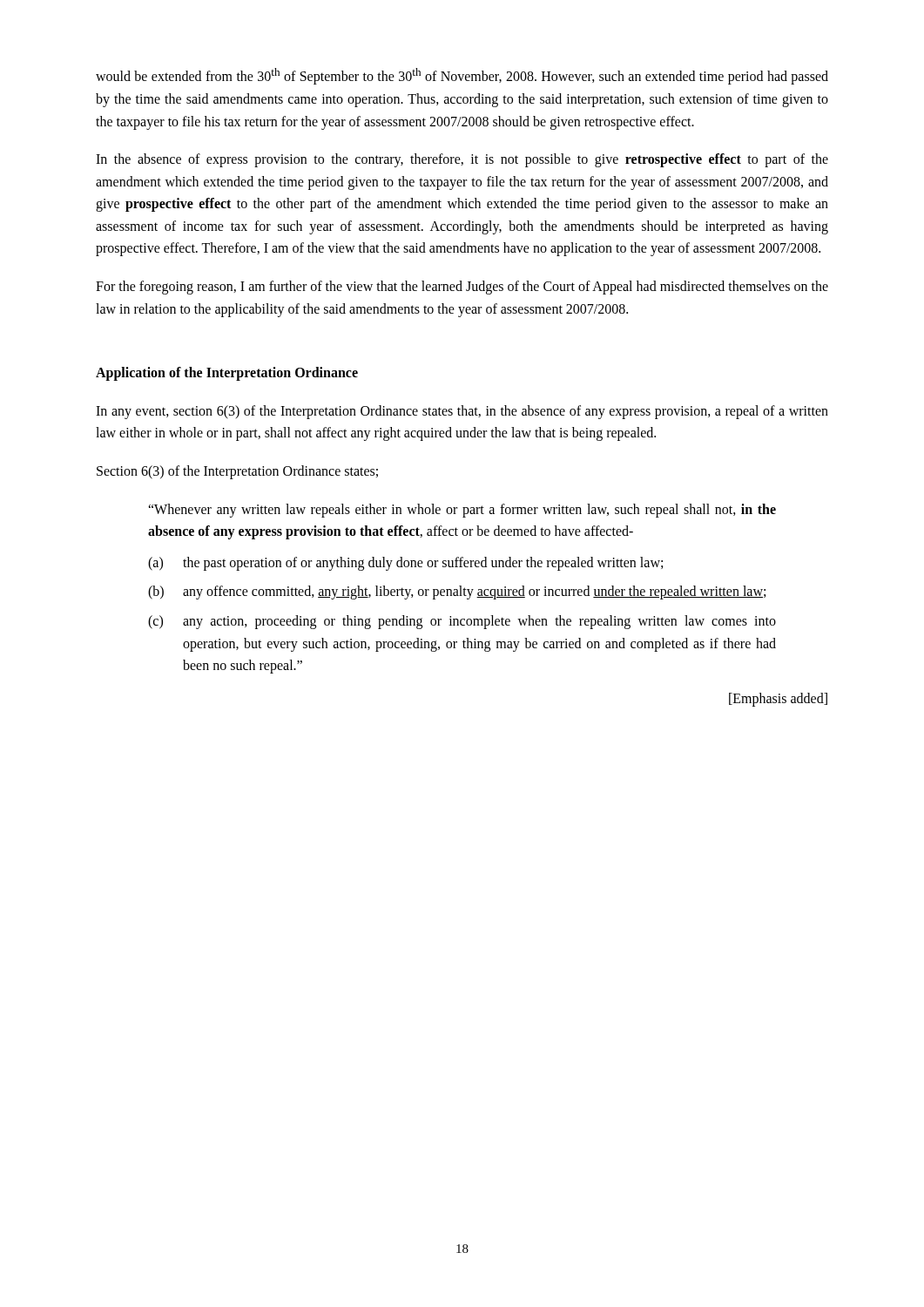Viewport: 924px width, 1307px height.
Task: Select the text block that reads "In any event, section 6(3) of the"
Action: pos(462,422)
